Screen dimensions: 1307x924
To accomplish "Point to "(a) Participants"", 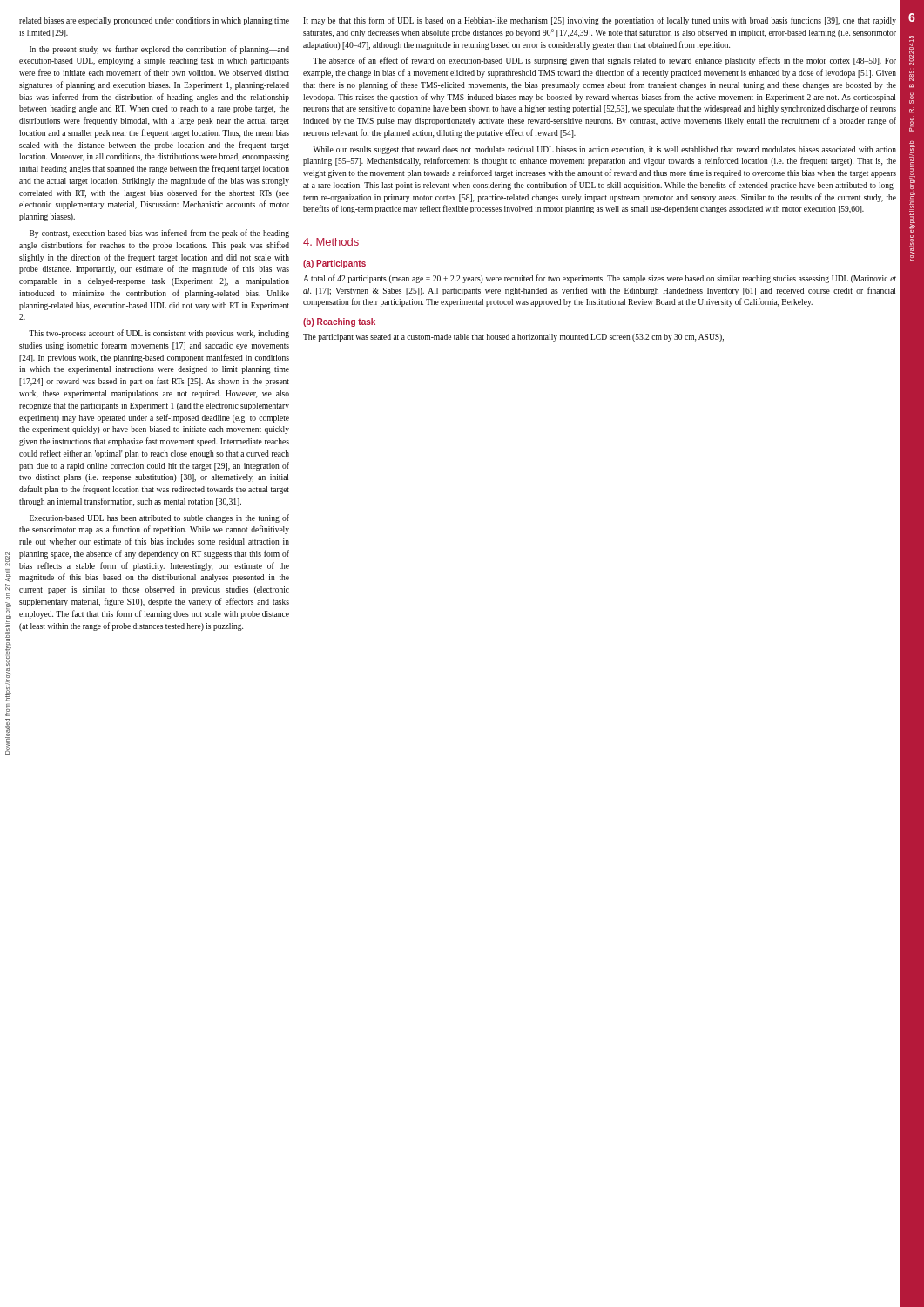I will 335,264.
